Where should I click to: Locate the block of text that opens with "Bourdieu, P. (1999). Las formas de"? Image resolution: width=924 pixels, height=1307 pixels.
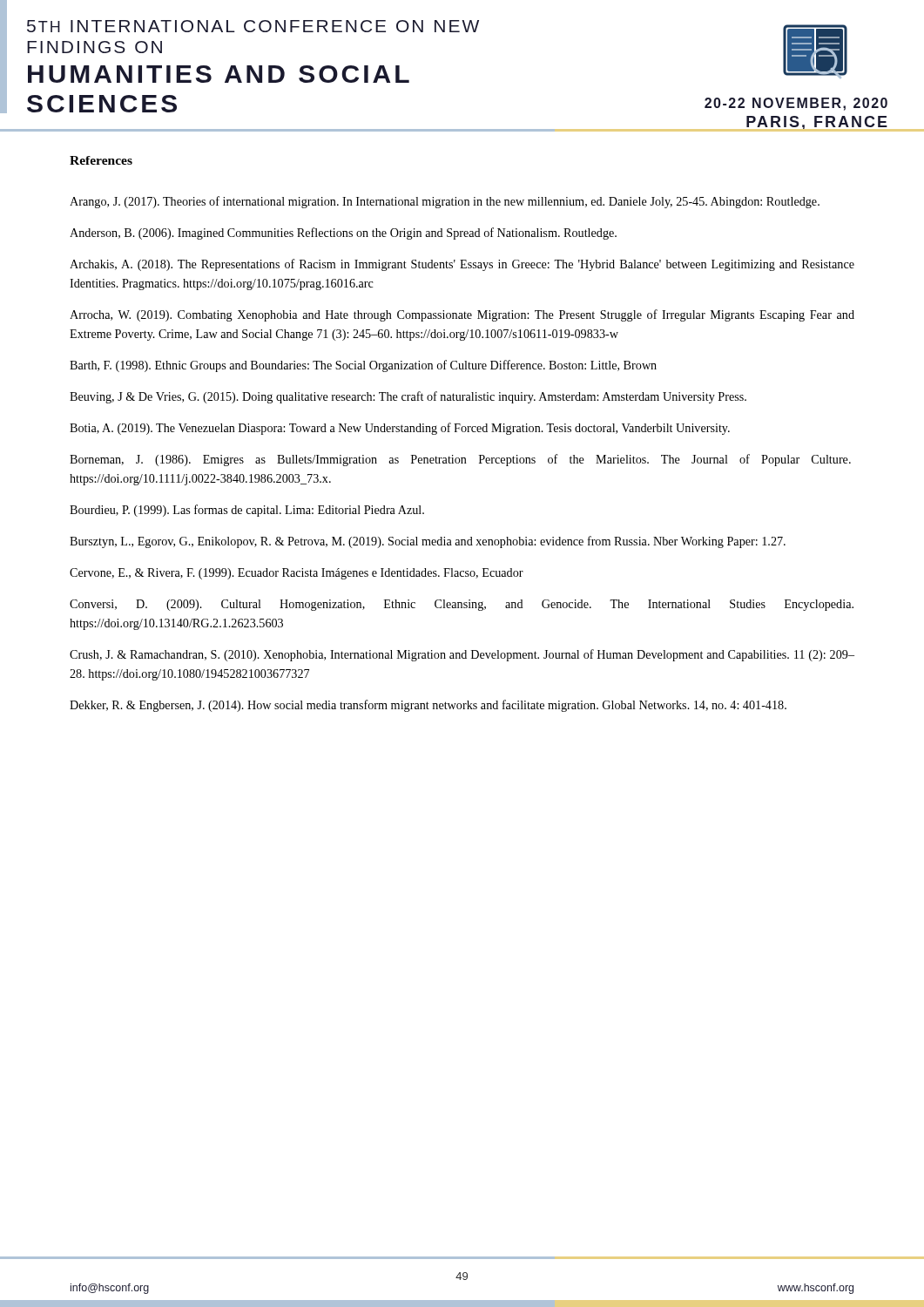click(x=247, y=510)
